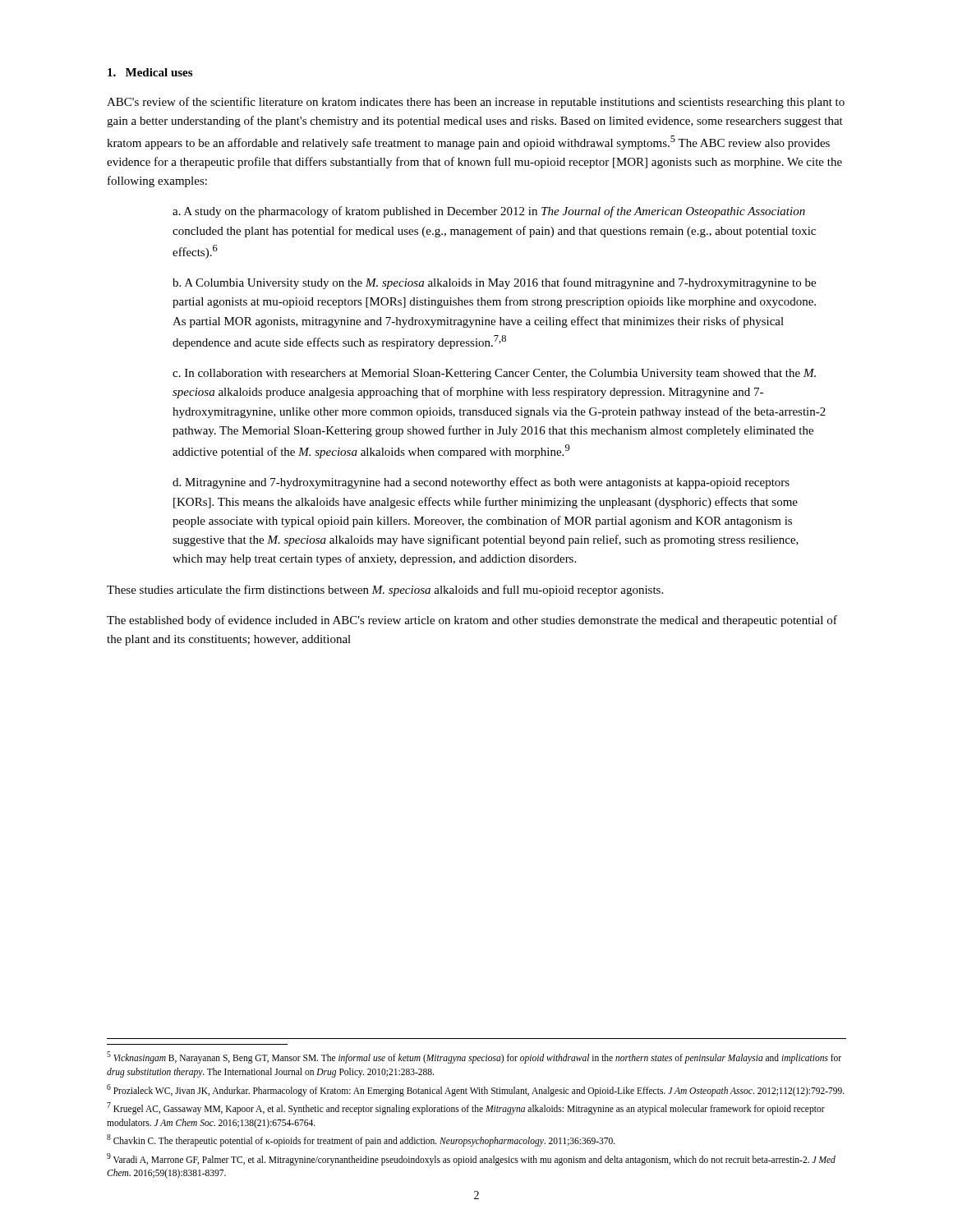
Task: Select the element starting "d. Mitragynine and 7-hydroxymitragynine"
Action: [x=486, y=521]
